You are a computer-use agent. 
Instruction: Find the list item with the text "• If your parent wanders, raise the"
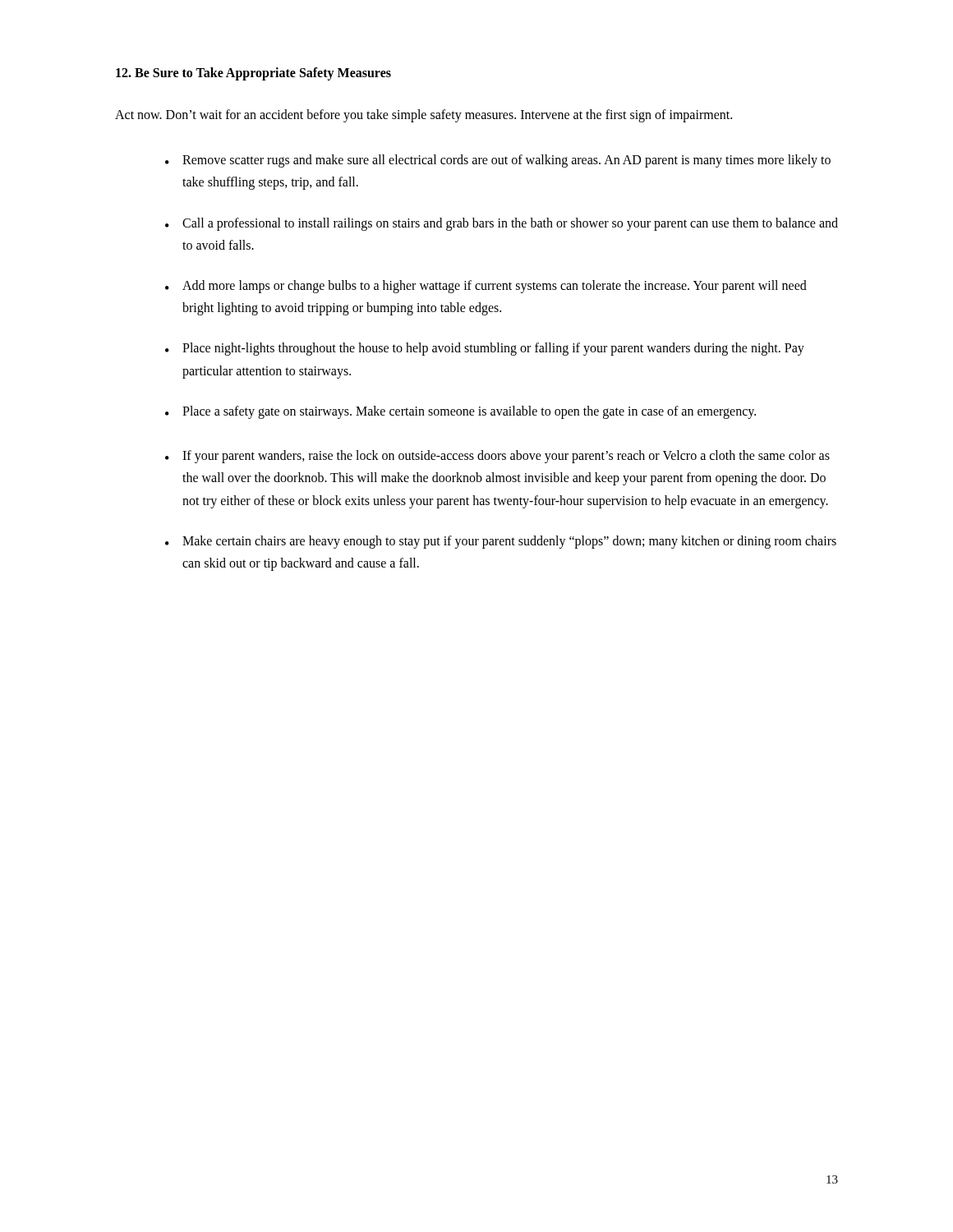pyautogui.click(x=501, y=478)
